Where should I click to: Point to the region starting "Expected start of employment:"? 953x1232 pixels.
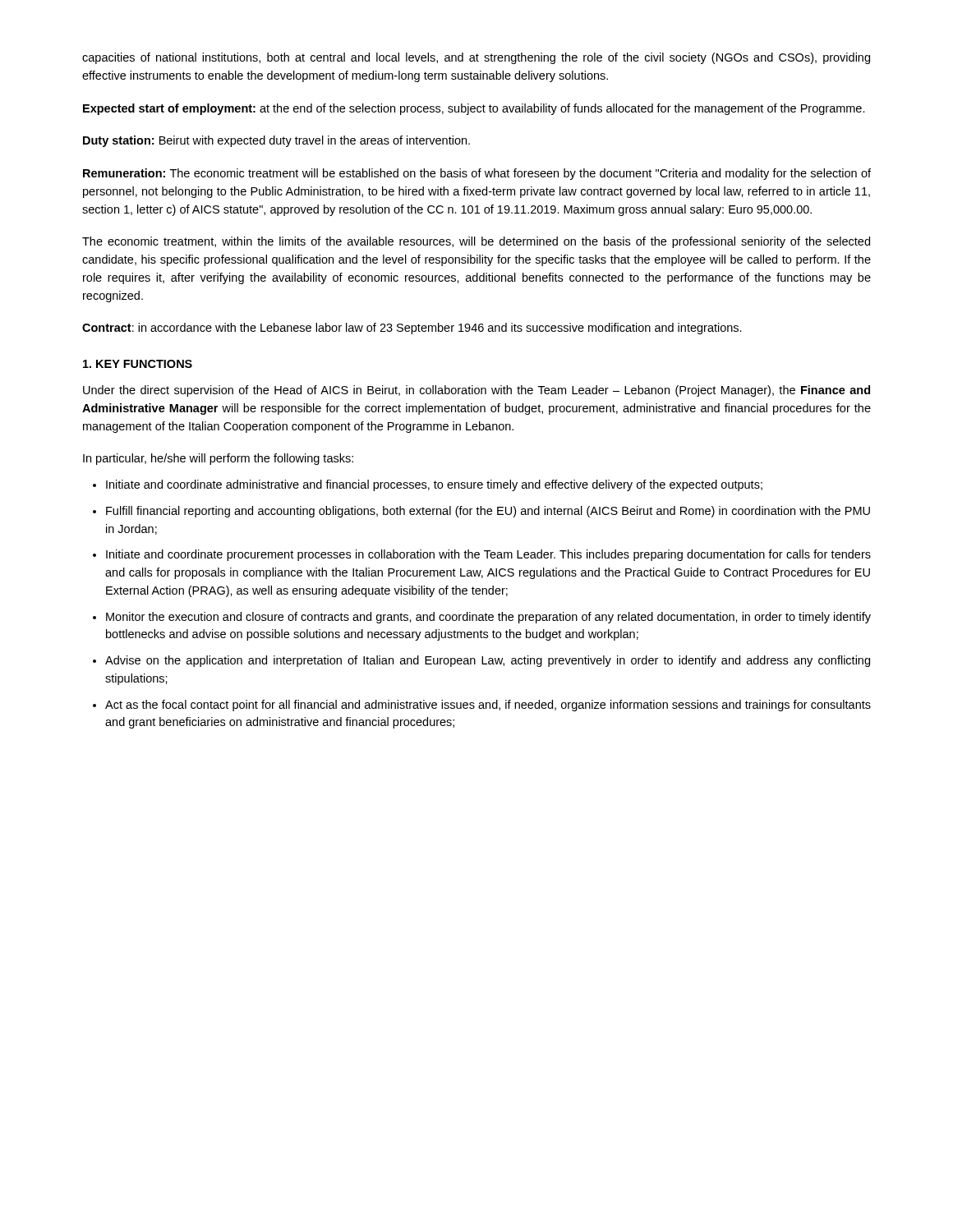[474, 108]
